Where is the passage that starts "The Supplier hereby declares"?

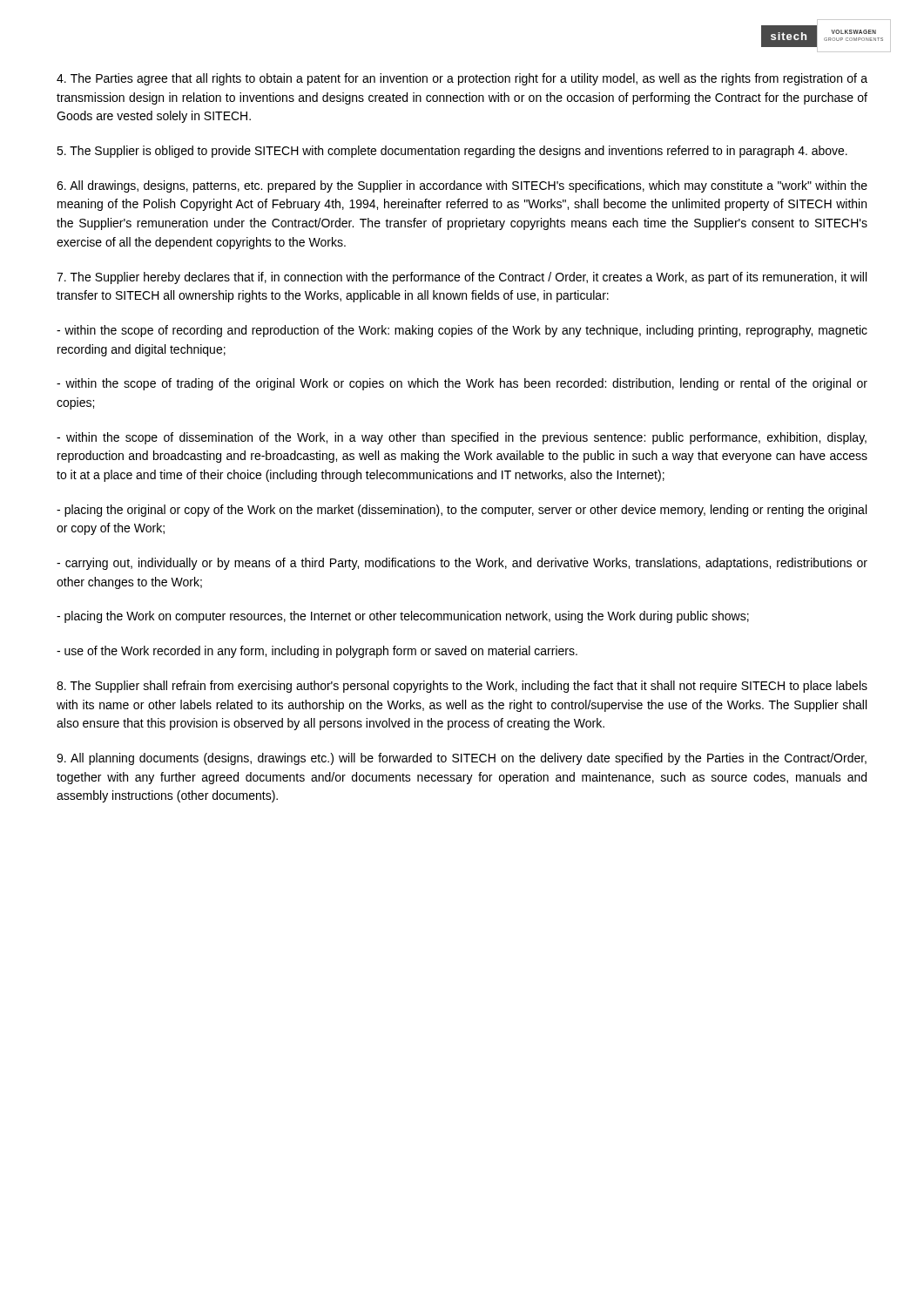point(462,286)
